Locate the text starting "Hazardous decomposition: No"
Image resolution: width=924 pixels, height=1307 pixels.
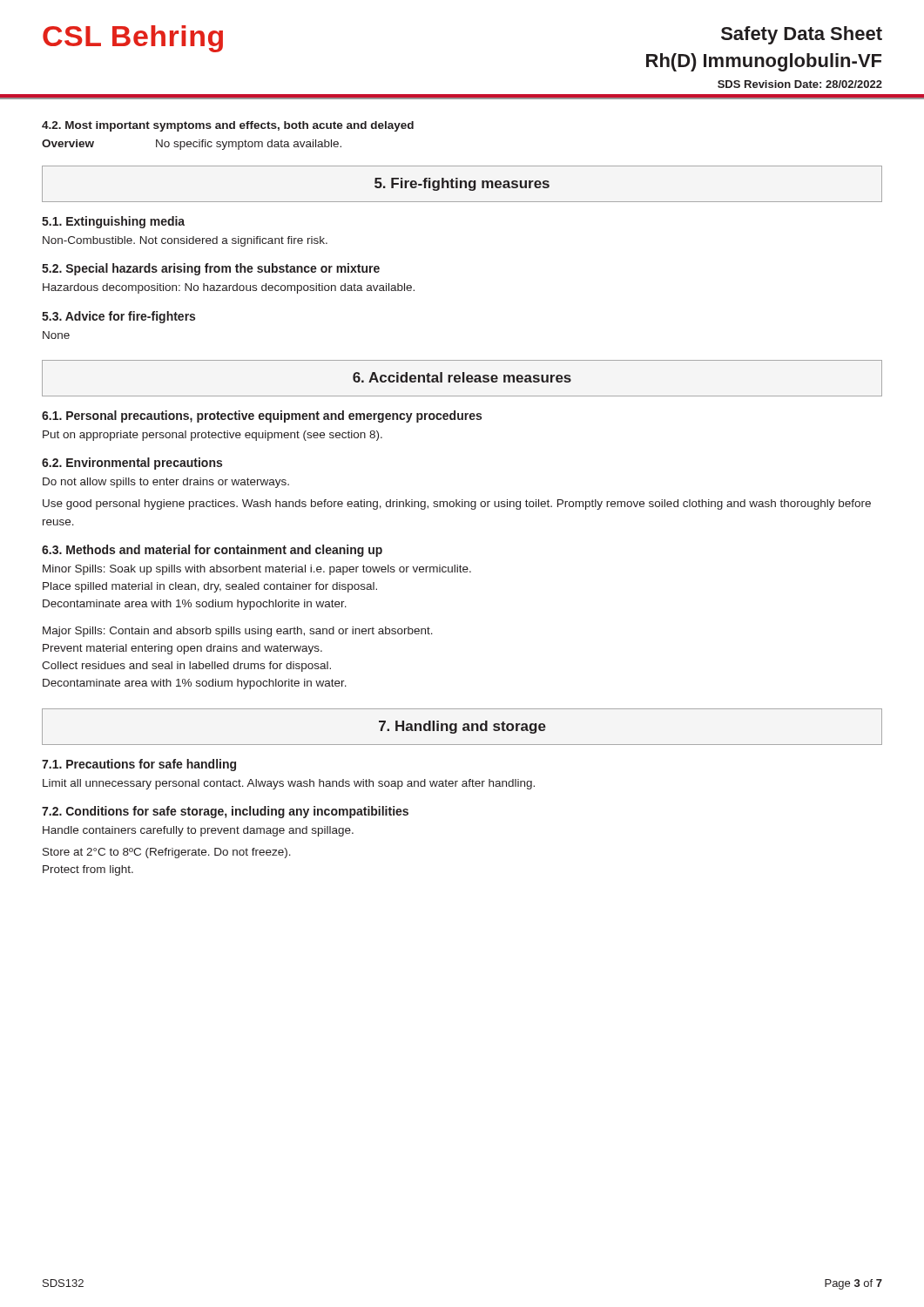click(229, 287)
